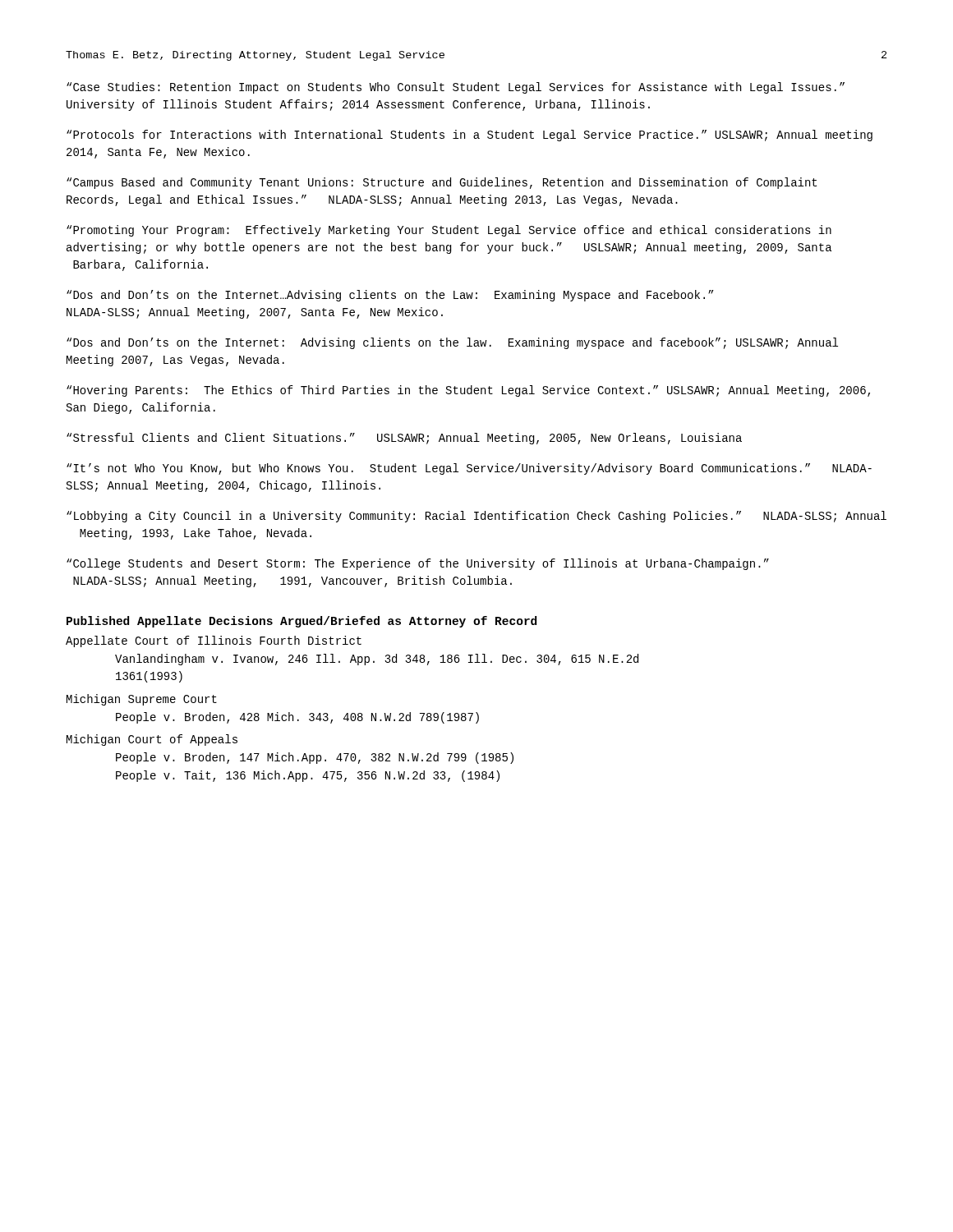Locate the region starting "“College Students and Desert Storm:"
The width and height of the screenshot is (953, 1232).
pyautogui.click(x=418, y=573)
